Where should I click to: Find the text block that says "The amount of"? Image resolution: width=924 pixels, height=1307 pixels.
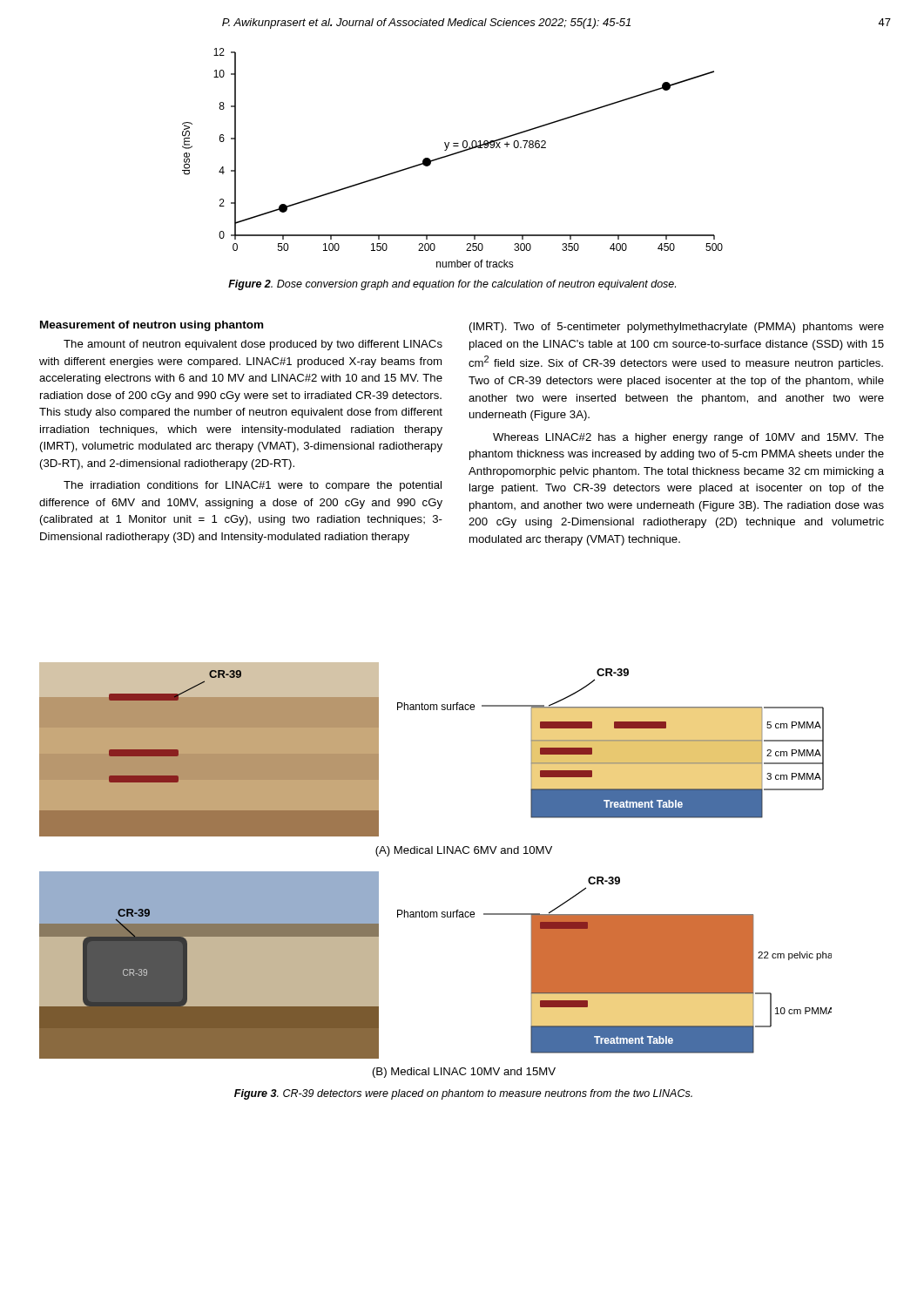(241, 404)
